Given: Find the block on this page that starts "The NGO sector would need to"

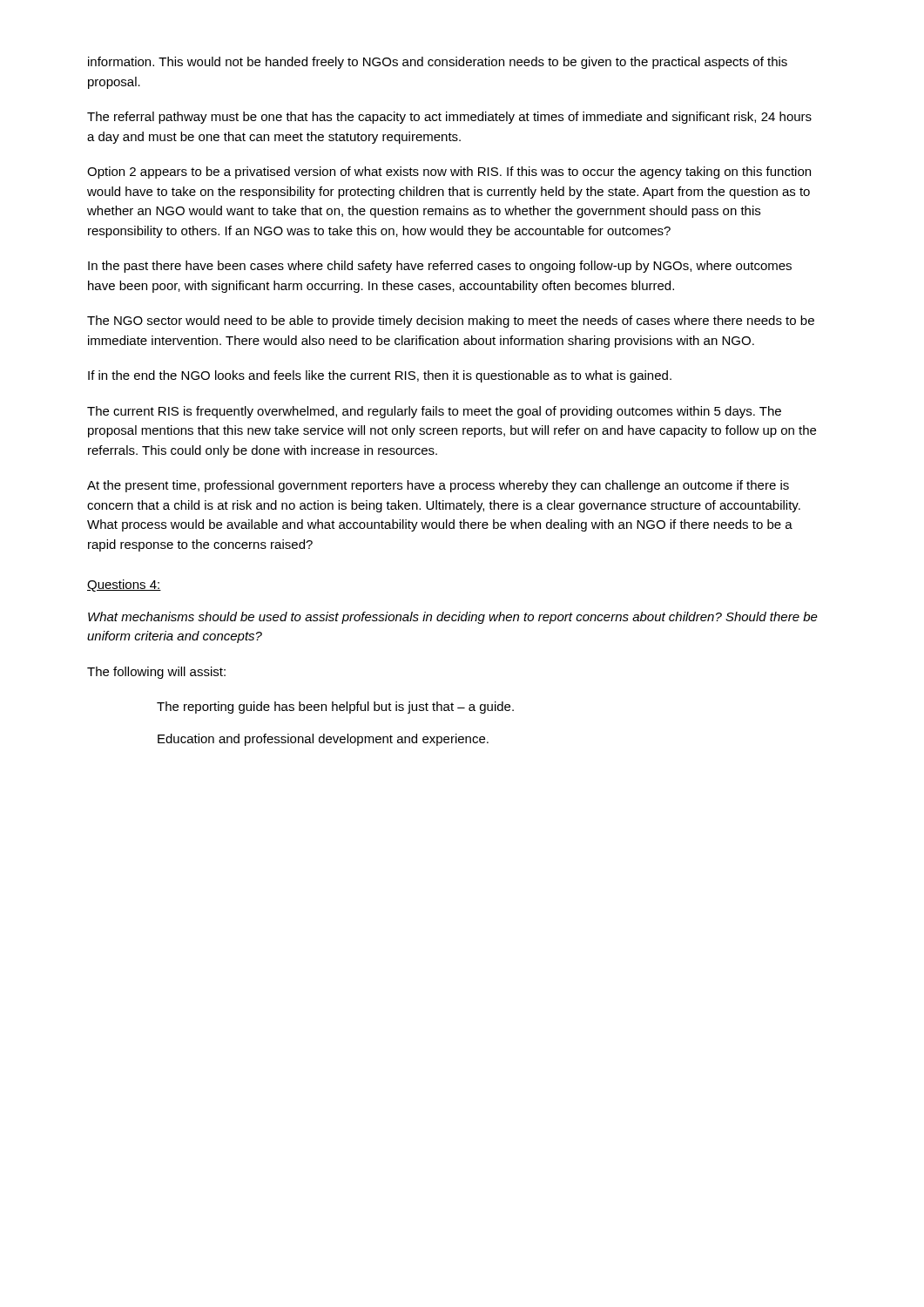Looking at the screenshot, I should (x=451, y=330).
